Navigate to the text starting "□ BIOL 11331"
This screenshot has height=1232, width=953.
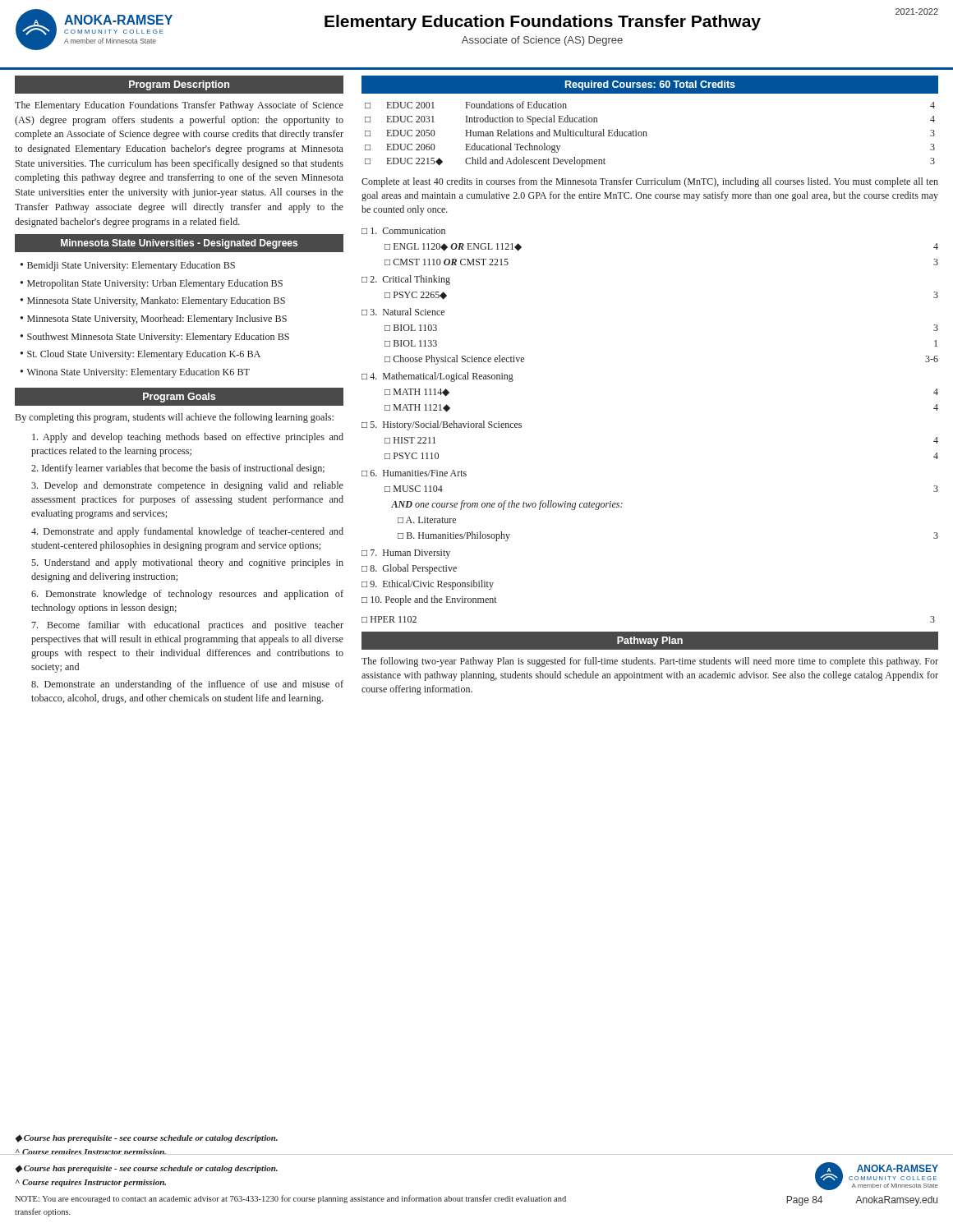[412, 343]
